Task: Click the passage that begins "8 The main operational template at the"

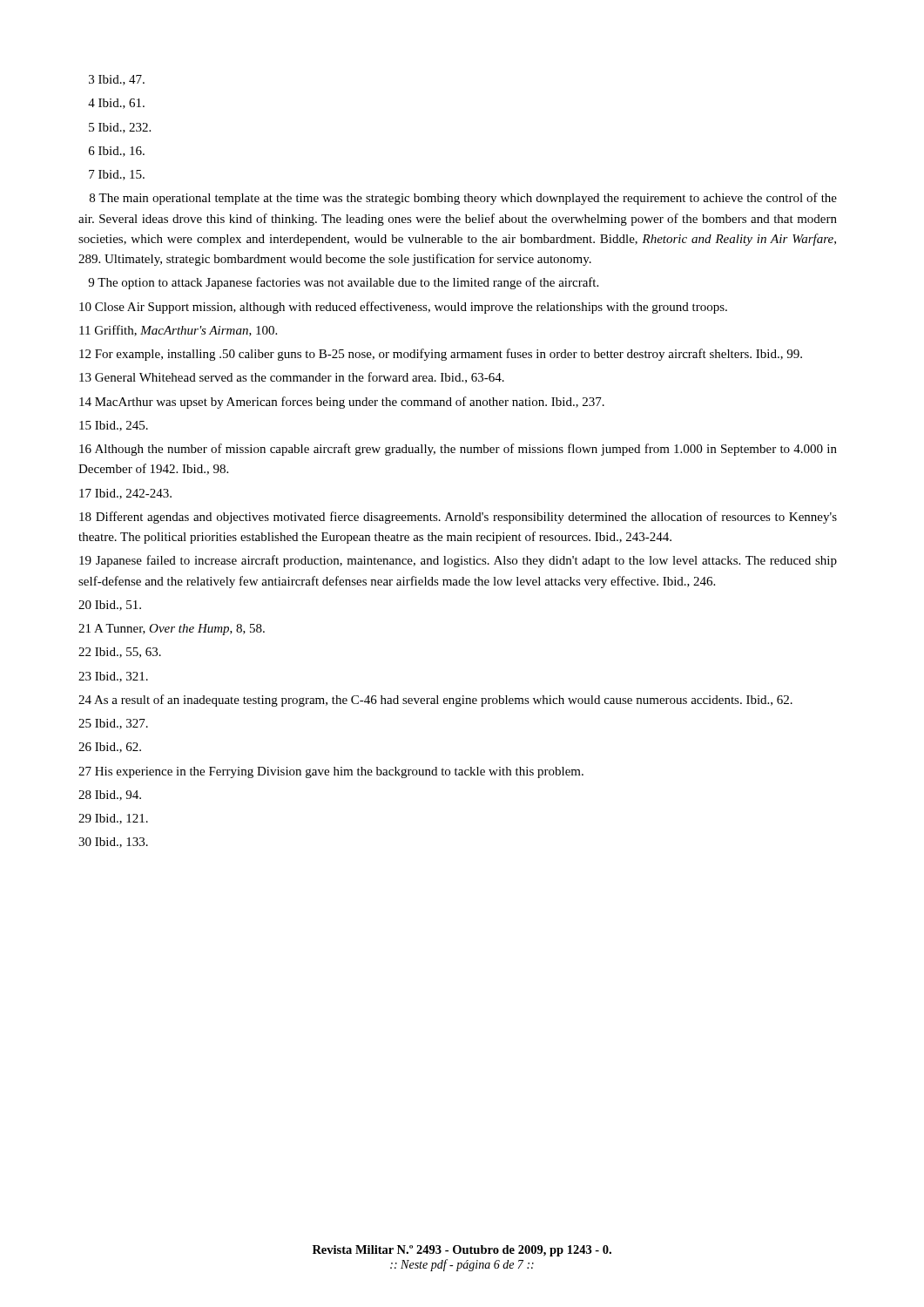Action: point(458,229)
